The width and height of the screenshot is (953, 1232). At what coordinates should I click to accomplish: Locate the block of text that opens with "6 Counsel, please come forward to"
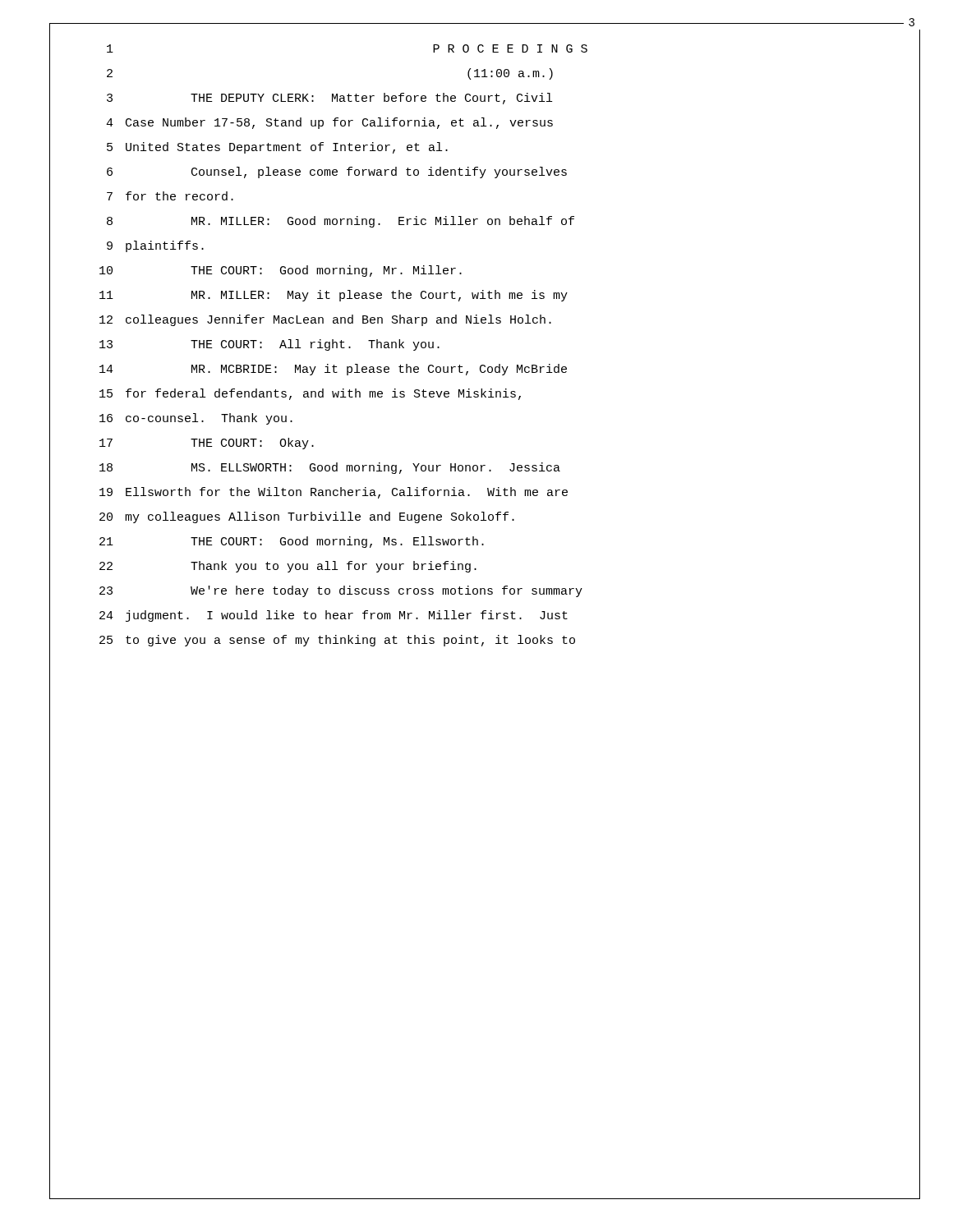click(x=489, y=173)
